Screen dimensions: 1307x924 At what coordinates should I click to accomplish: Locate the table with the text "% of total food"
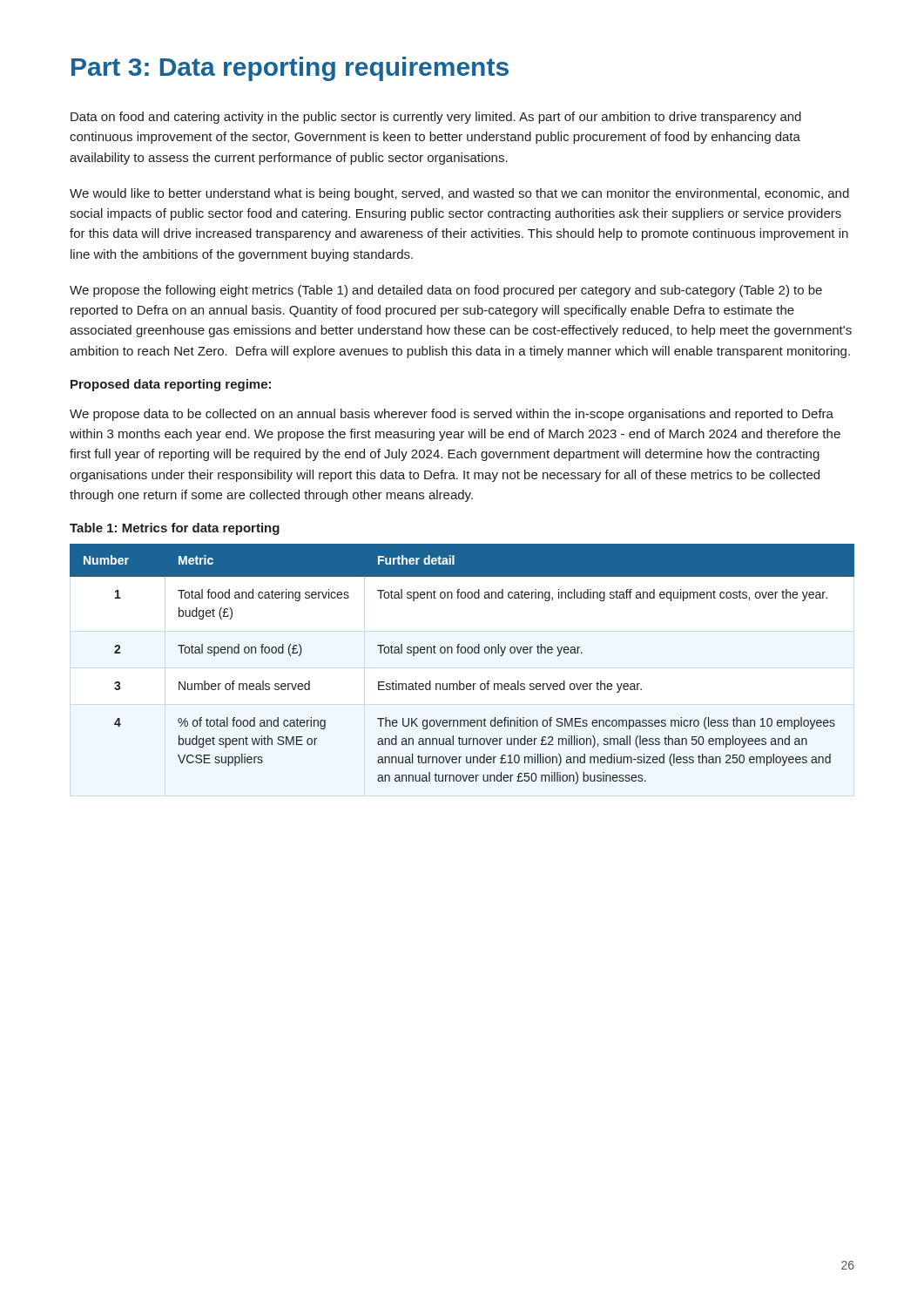pos(462,670)
